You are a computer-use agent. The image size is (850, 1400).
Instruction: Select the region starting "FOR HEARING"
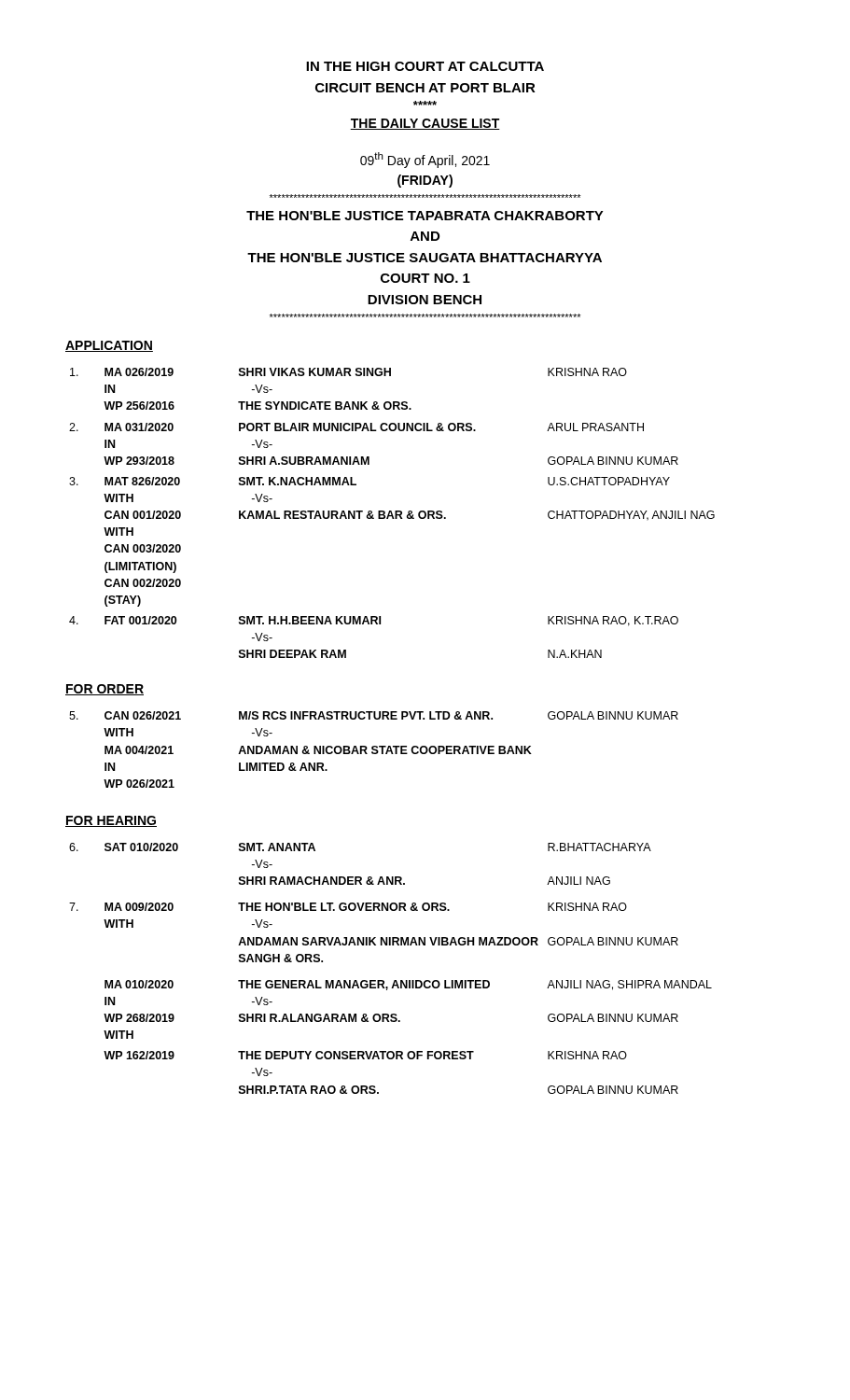111,820
